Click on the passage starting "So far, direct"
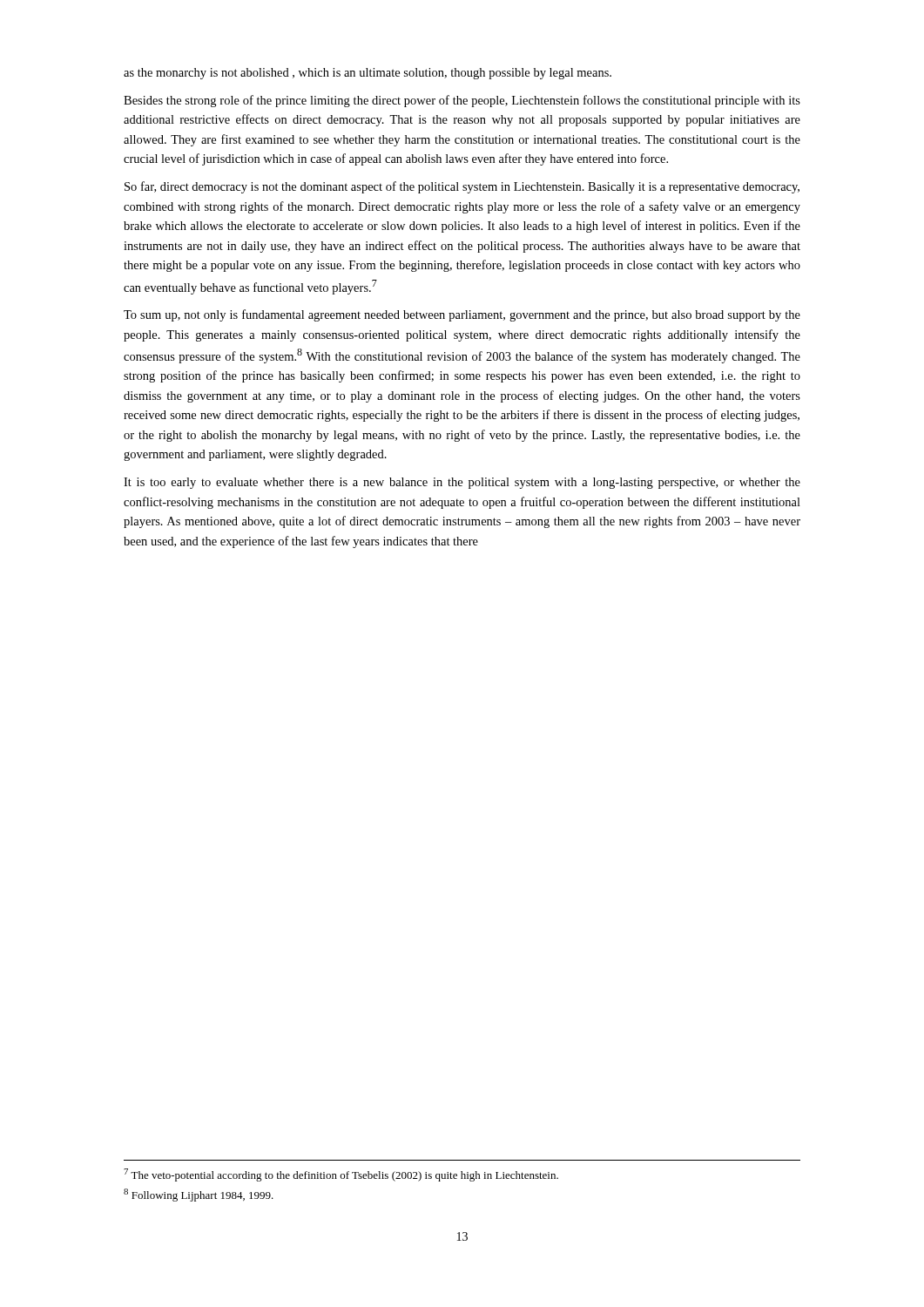Screen dimensions: 1307x924 [x=462, y=237]
